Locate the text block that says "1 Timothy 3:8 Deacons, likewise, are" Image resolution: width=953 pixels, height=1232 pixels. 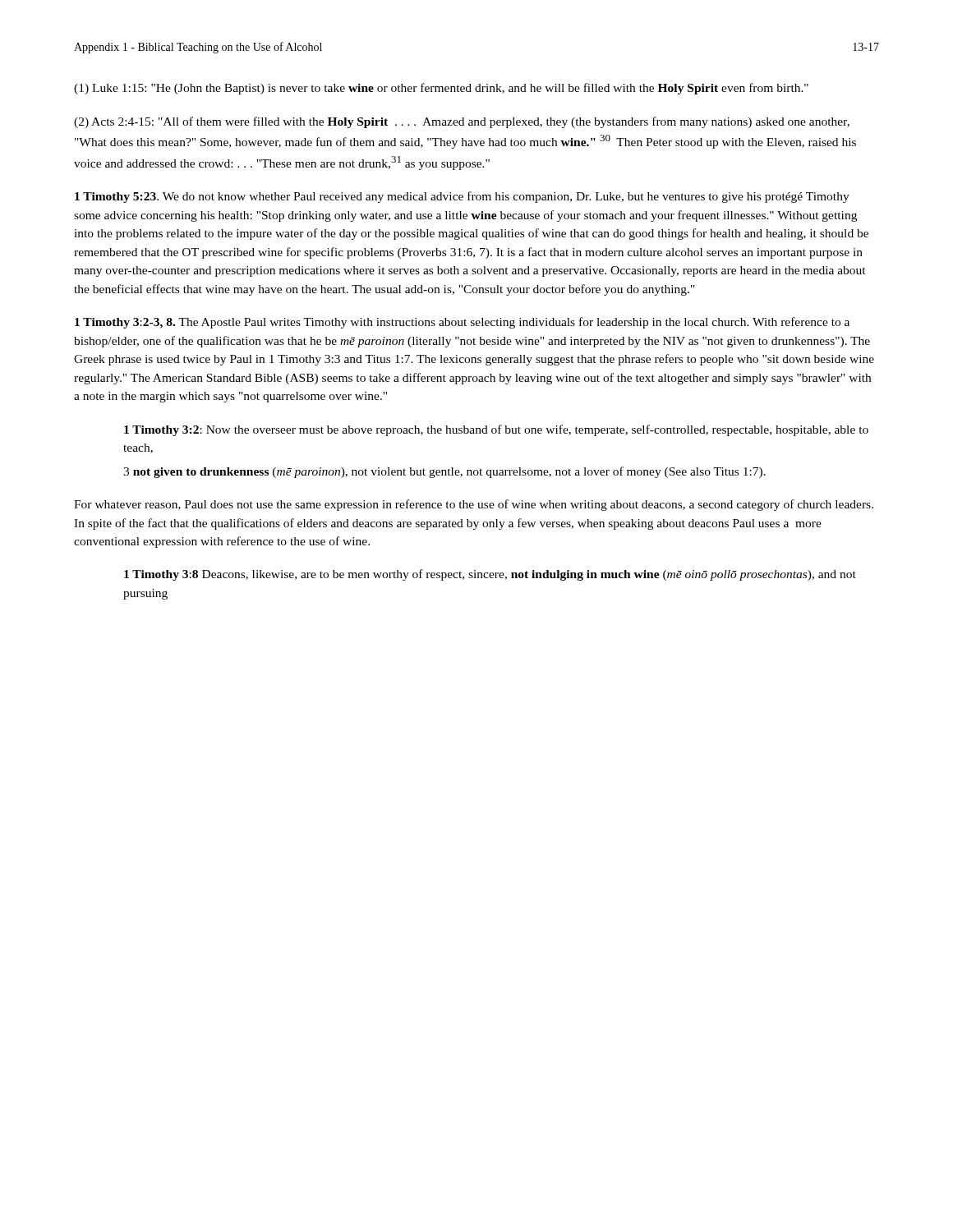coord(501,584)
